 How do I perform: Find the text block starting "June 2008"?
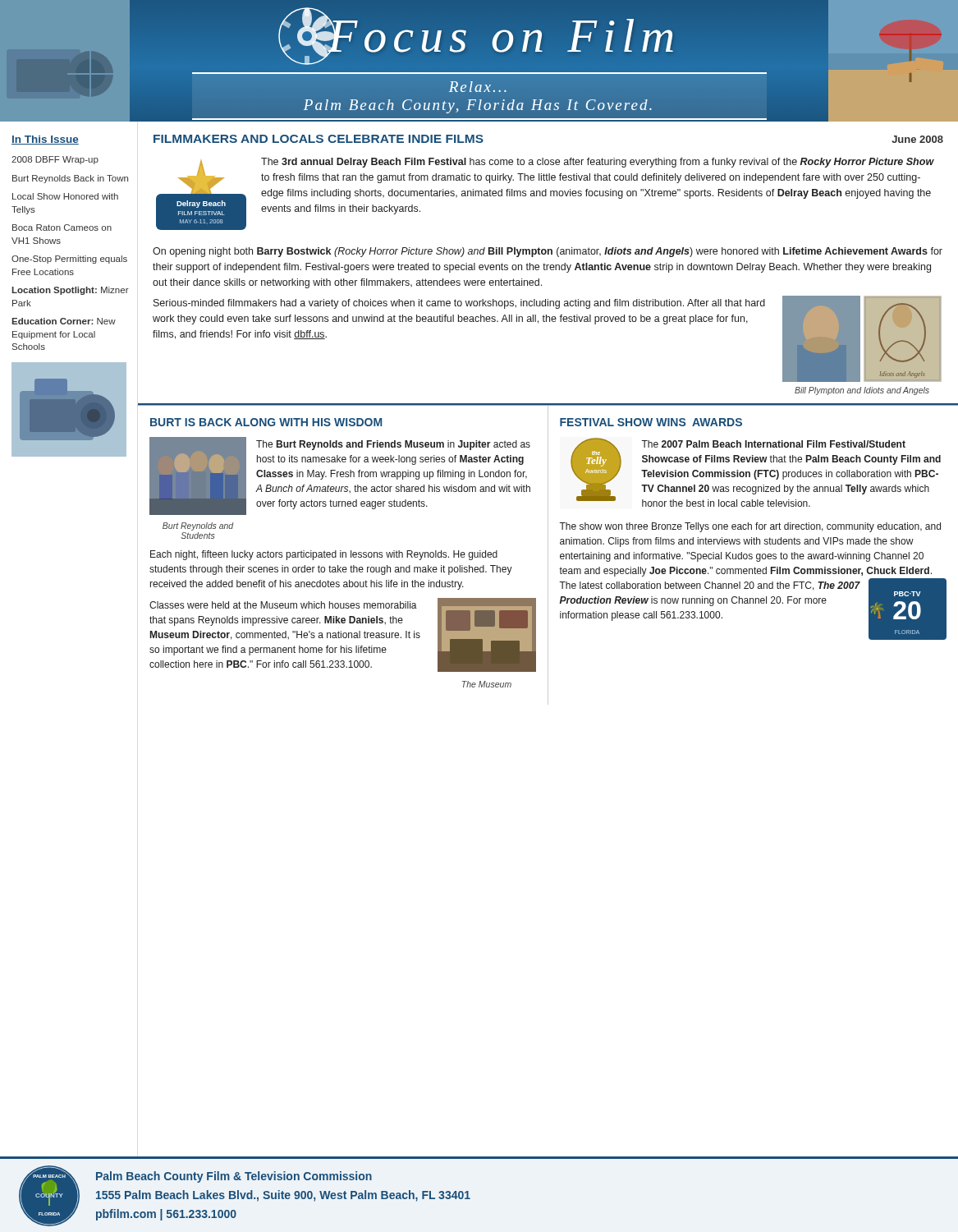point(917,139)
